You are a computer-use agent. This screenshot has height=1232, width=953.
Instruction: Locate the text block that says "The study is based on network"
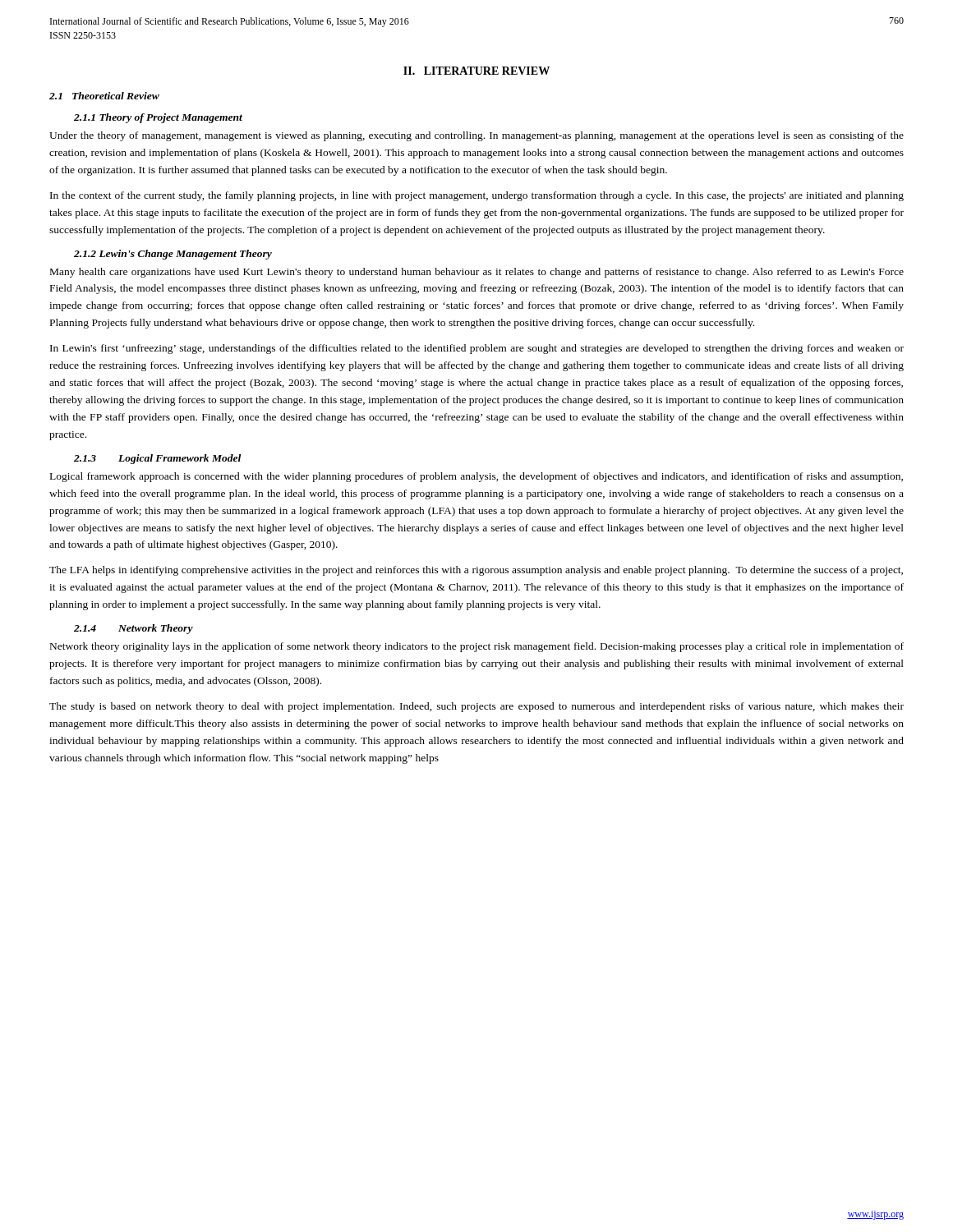point(476,732)
